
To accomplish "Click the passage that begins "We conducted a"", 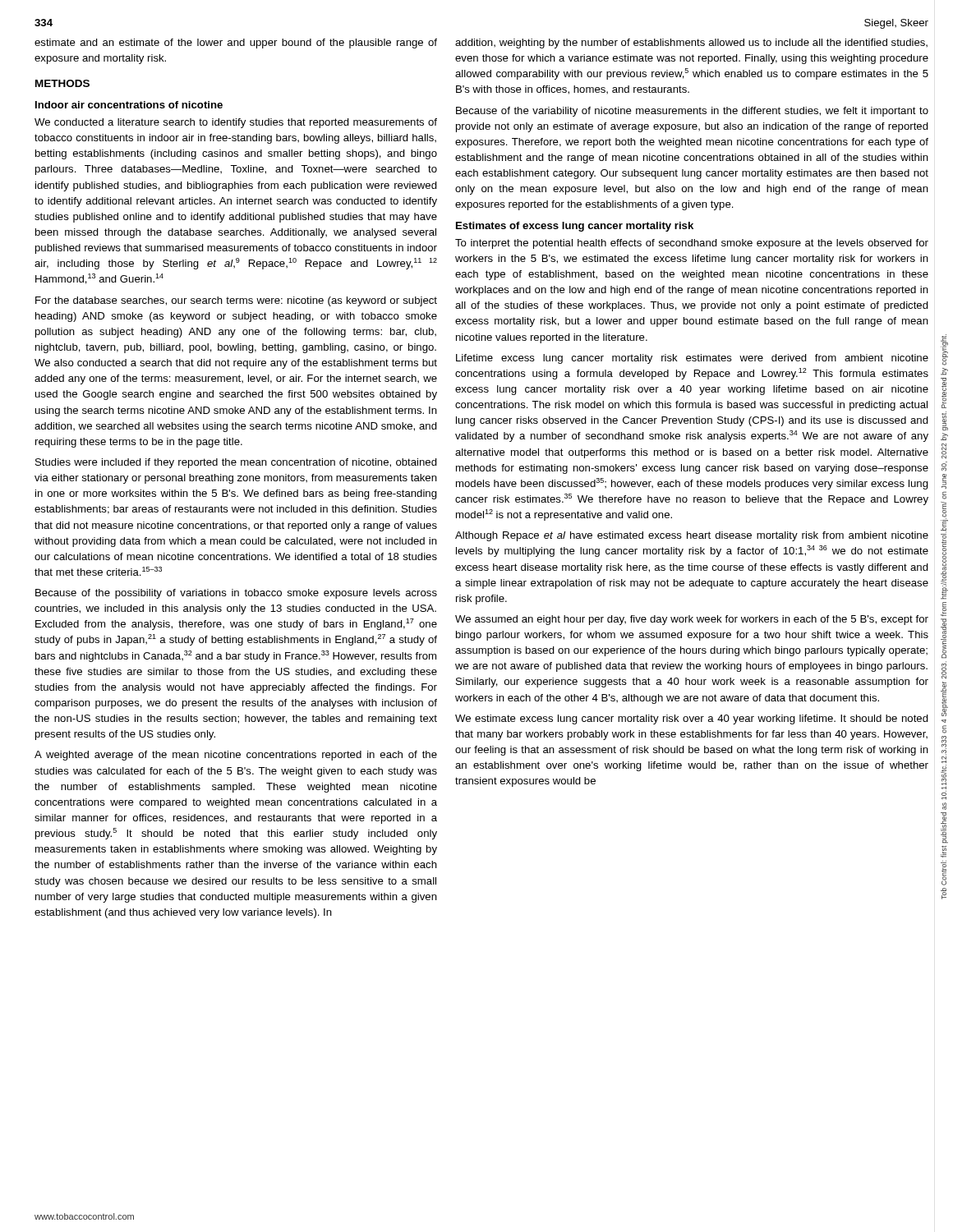I will tap(236, 517).
